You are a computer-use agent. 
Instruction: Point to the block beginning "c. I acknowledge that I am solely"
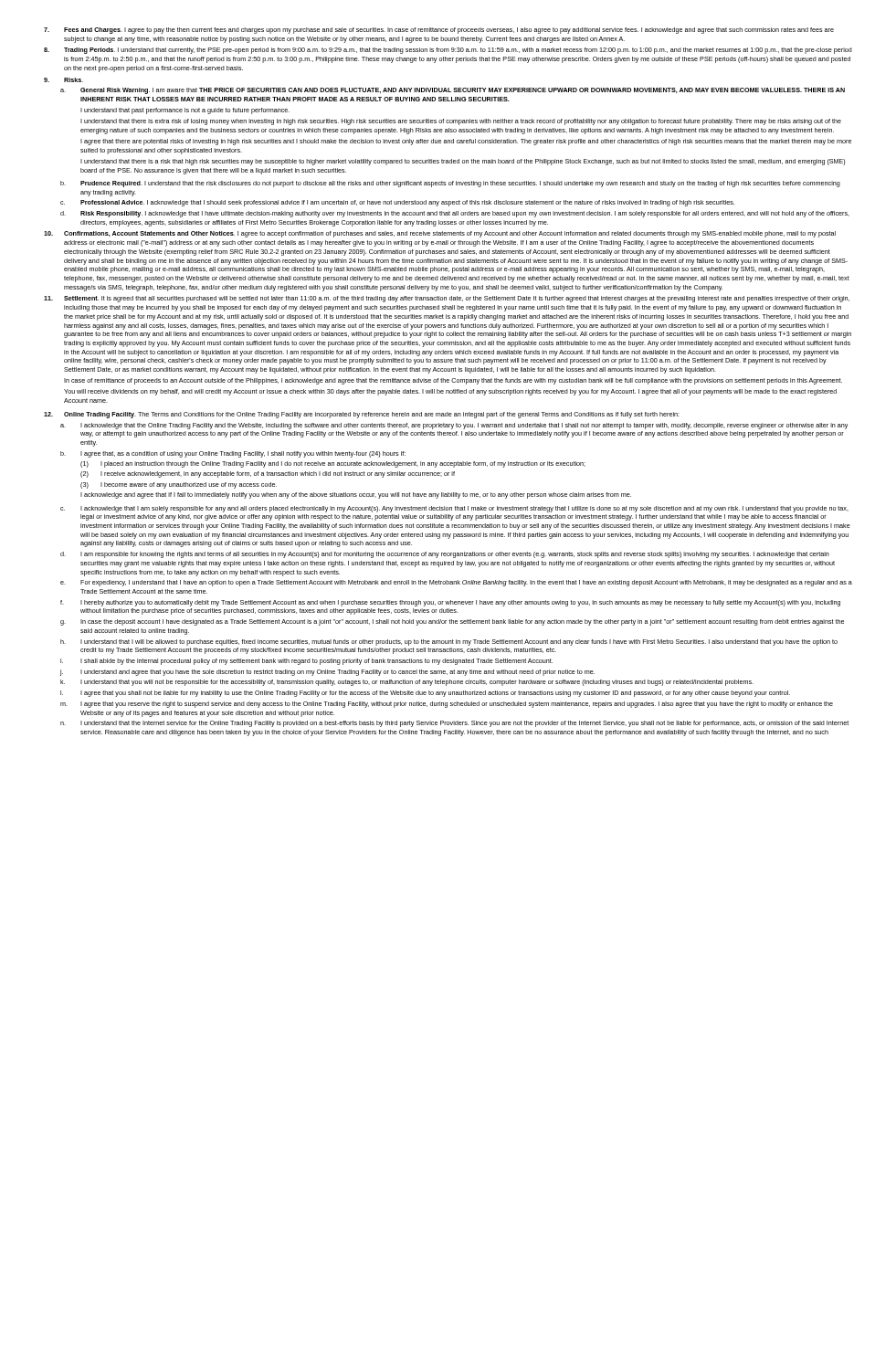pos(456,526)
